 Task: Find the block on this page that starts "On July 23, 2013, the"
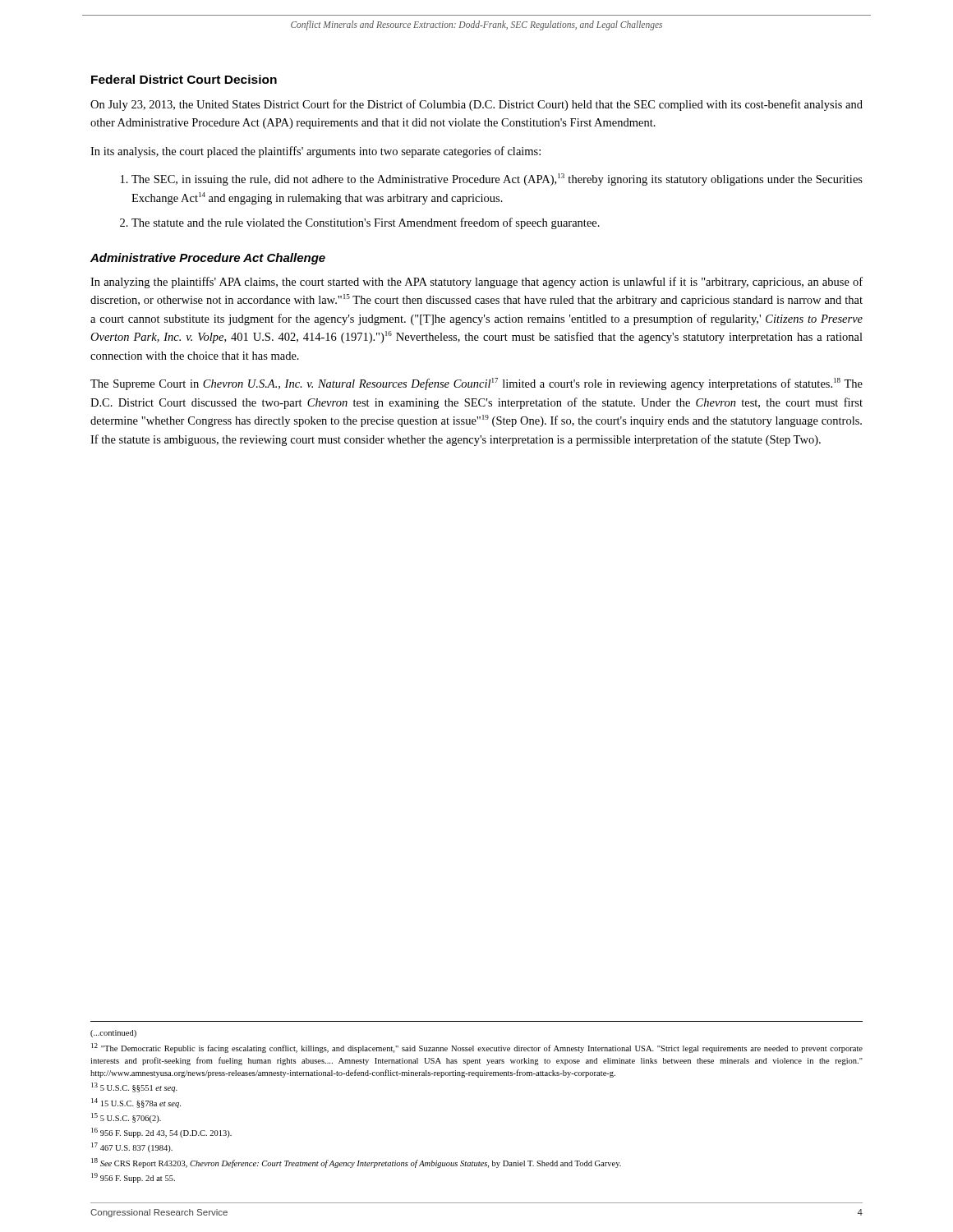(x=476, y=114)
